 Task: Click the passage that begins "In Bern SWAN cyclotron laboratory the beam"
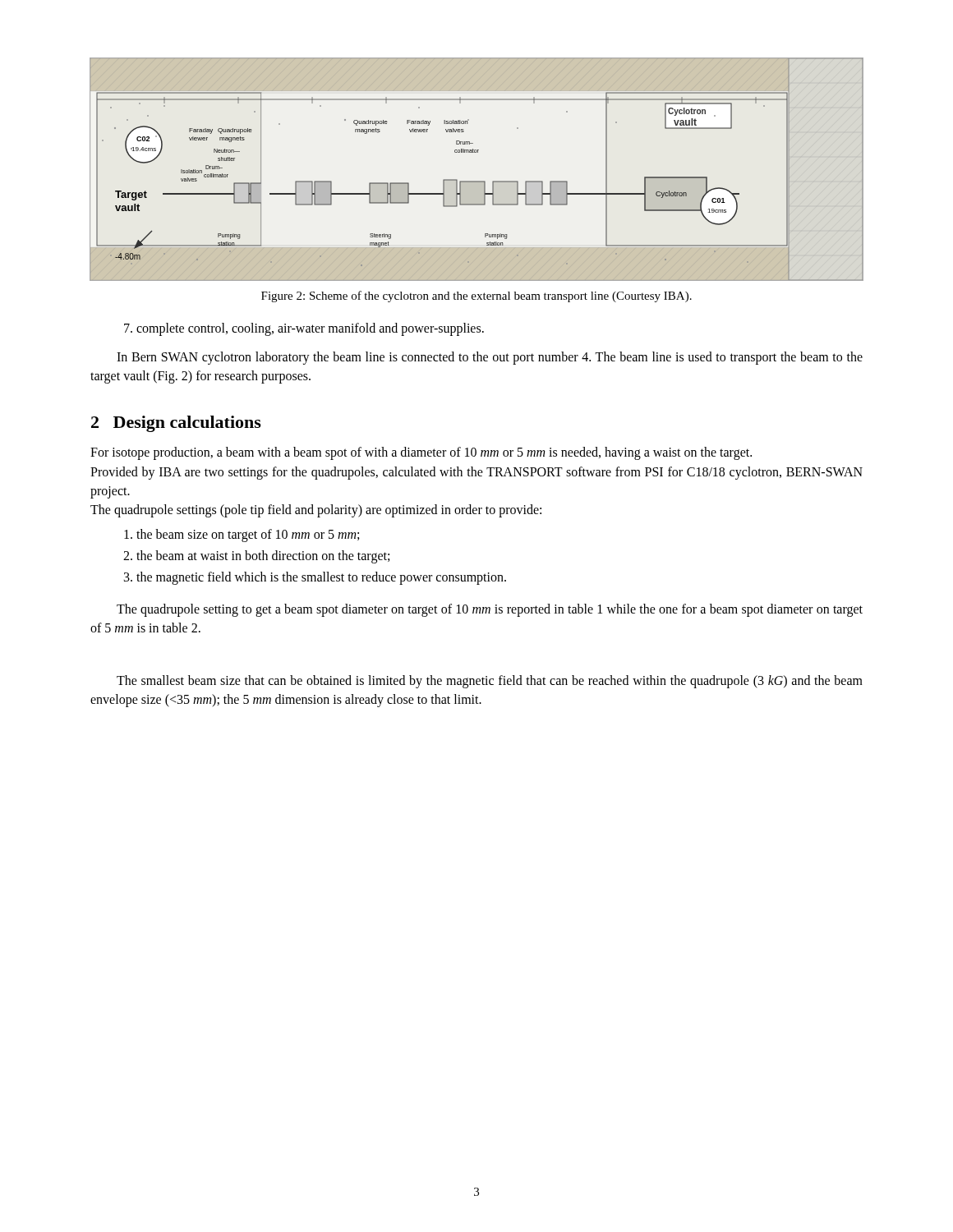(476, 366)
